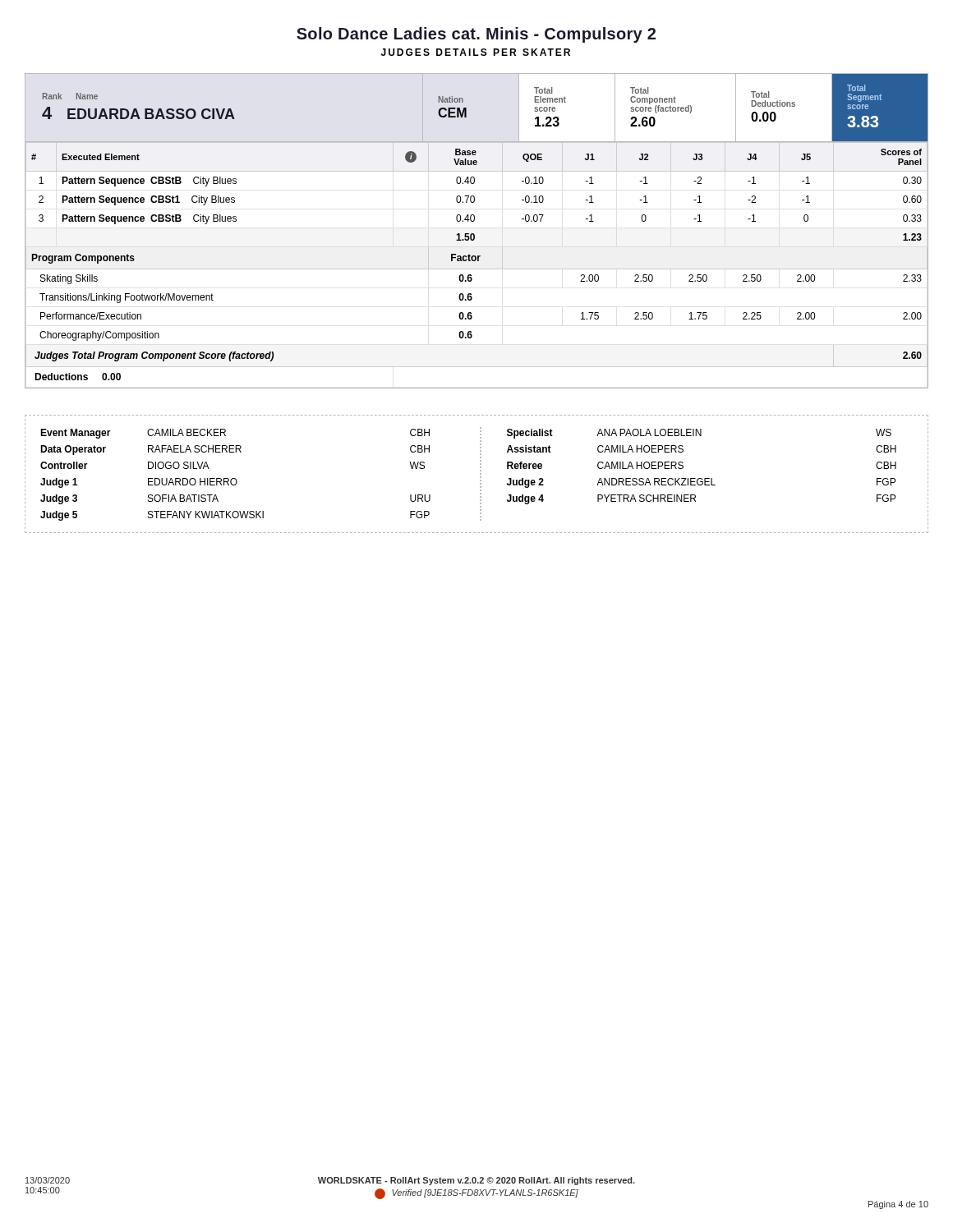953x1232 pixels.
Task: Find the section header with the text "JUDGES DETAILS PER SKATER"
Action: (476, 53)
